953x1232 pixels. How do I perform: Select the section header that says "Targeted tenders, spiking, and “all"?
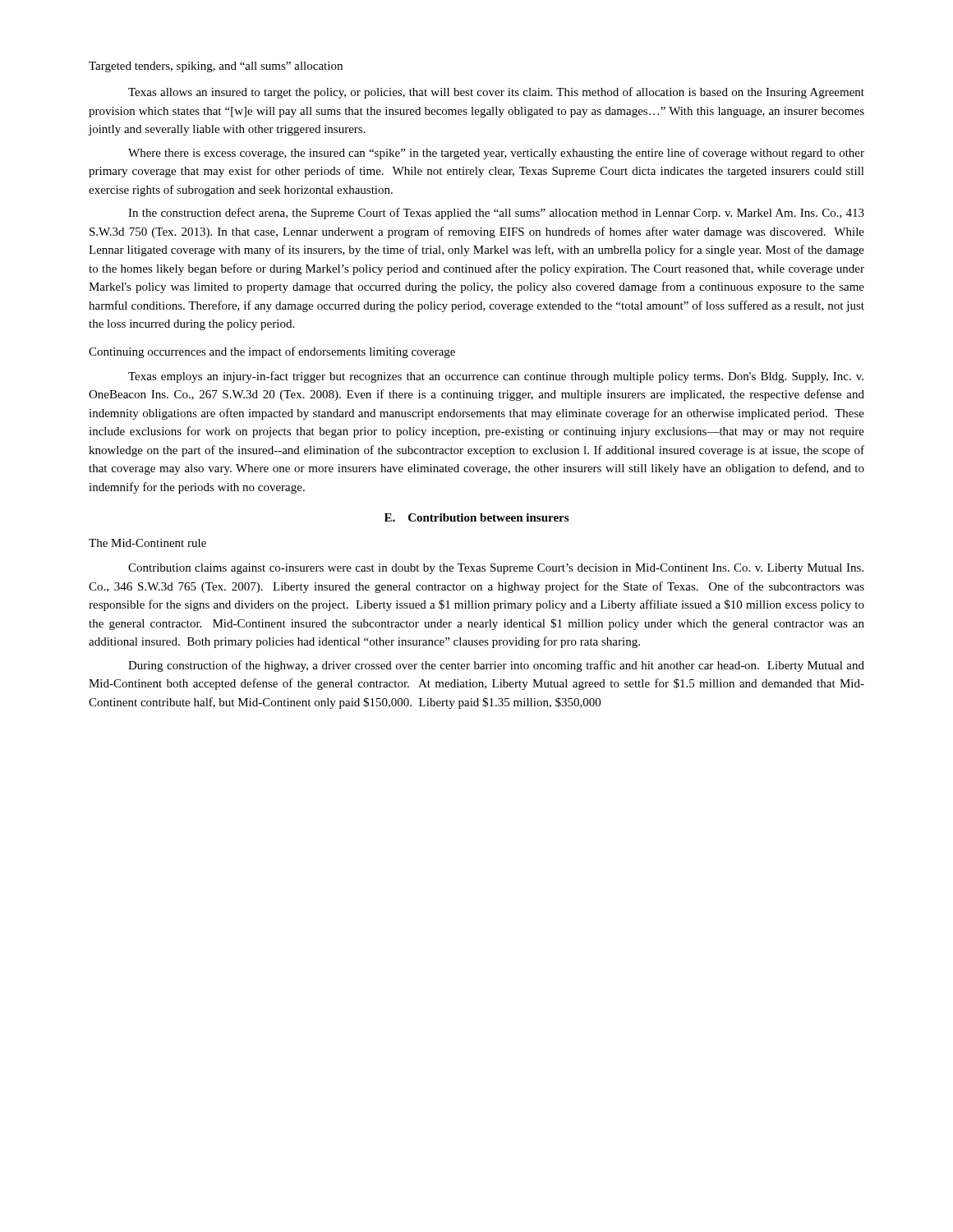[x=216, y=66]
